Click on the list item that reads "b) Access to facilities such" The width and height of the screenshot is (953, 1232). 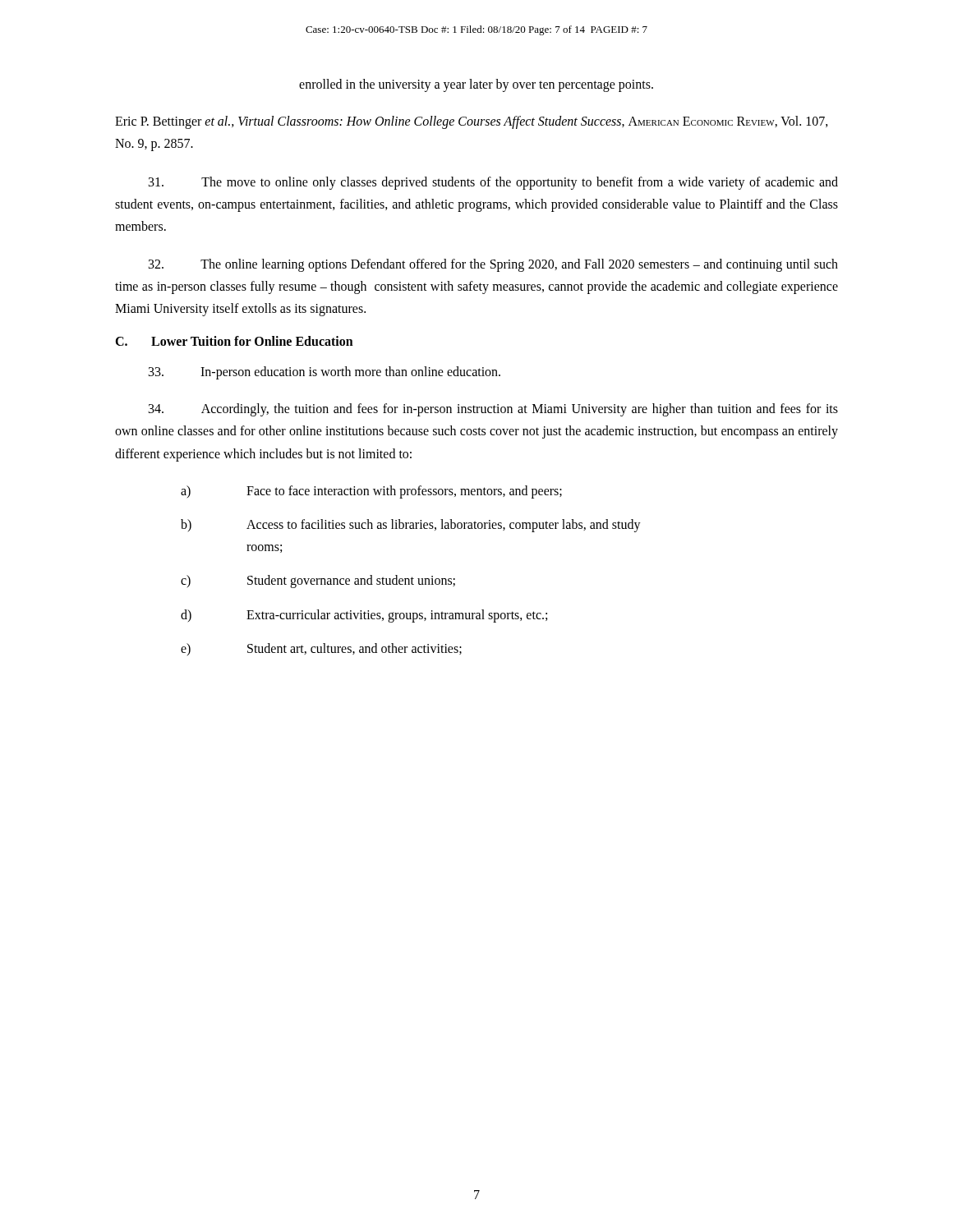(x=476, y=536)
